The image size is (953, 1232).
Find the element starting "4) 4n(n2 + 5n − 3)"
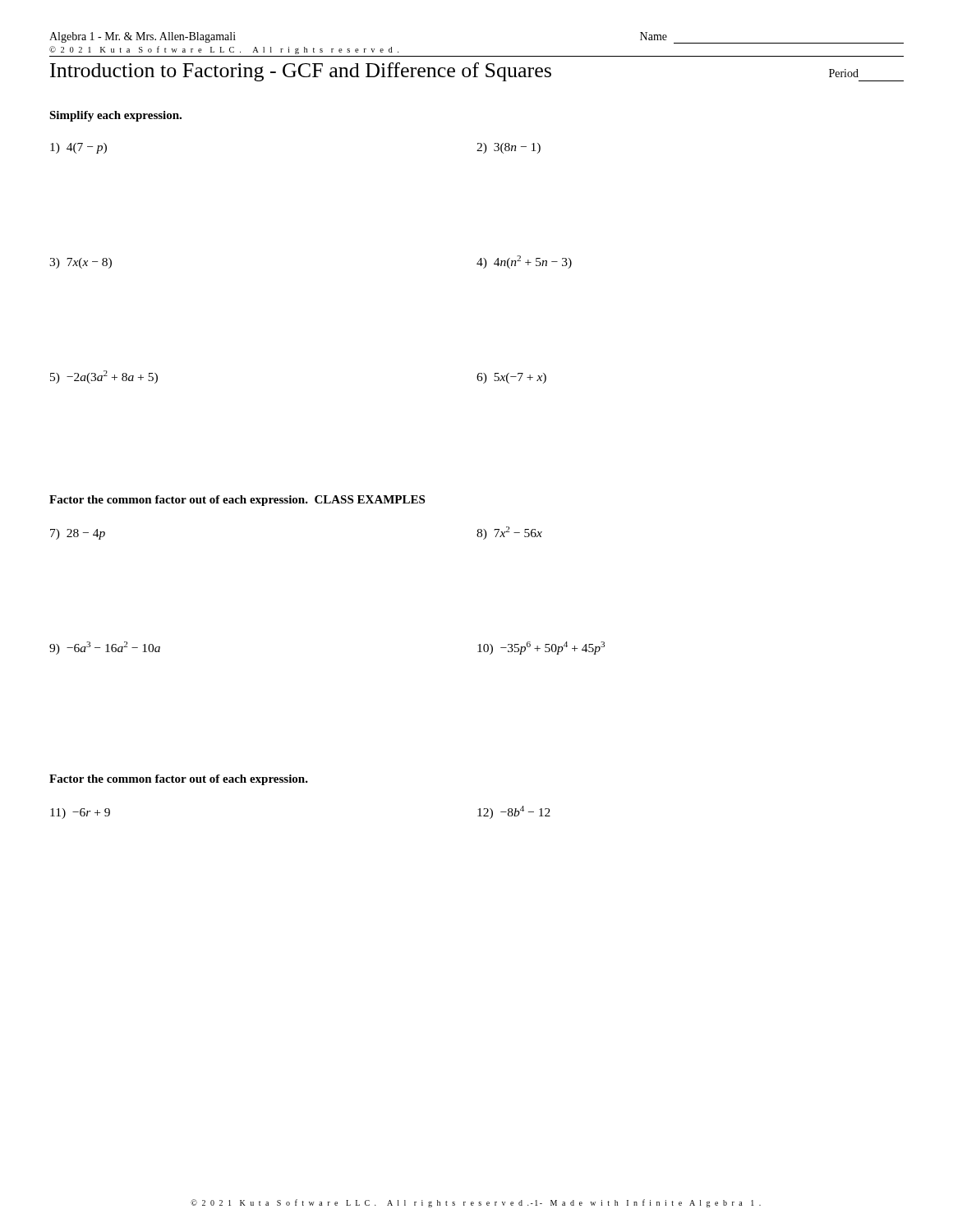pyautogui.click(x=524, y=262)
